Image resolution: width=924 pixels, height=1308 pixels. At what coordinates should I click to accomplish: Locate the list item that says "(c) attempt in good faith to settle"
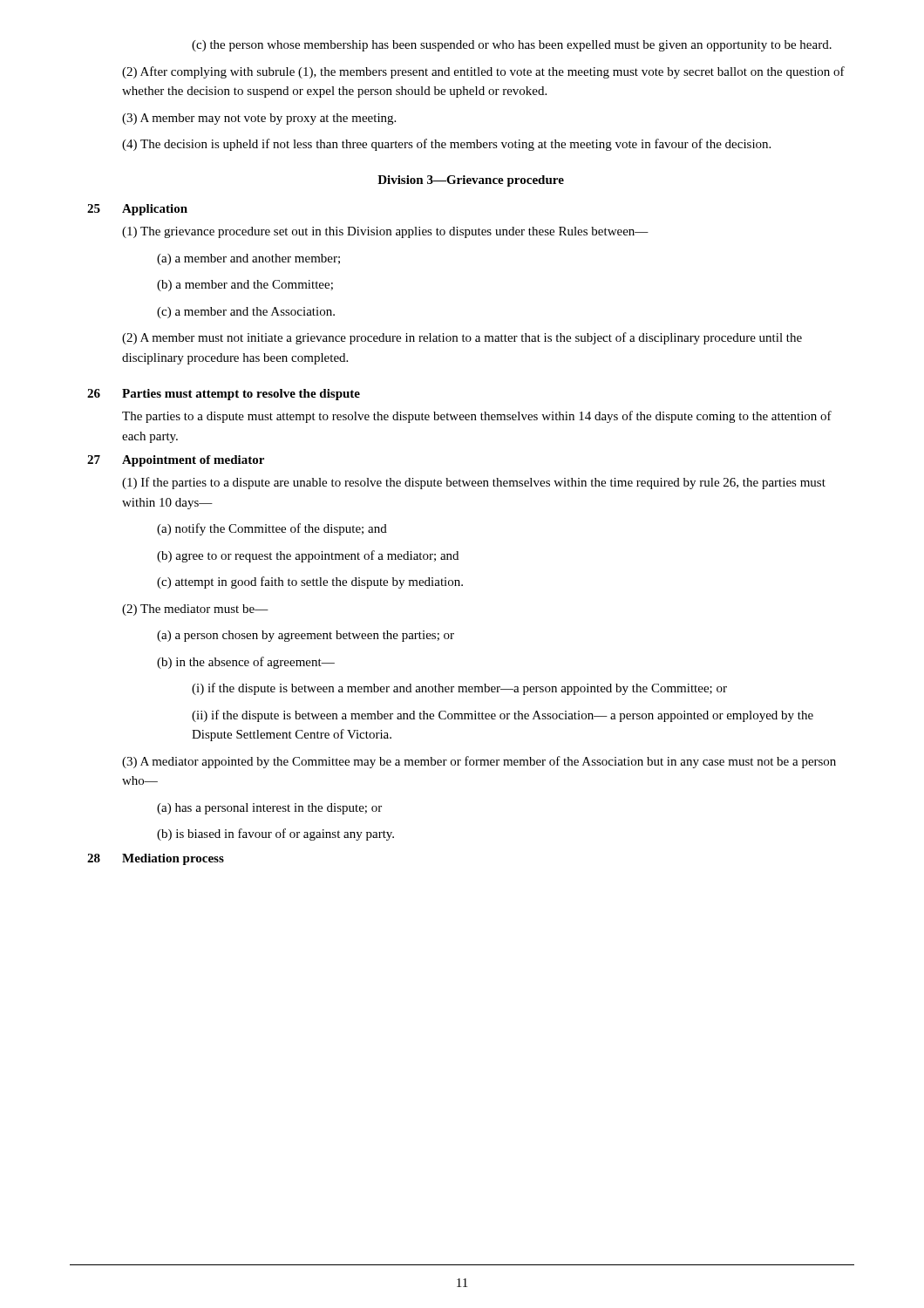[x=310, y=582]
